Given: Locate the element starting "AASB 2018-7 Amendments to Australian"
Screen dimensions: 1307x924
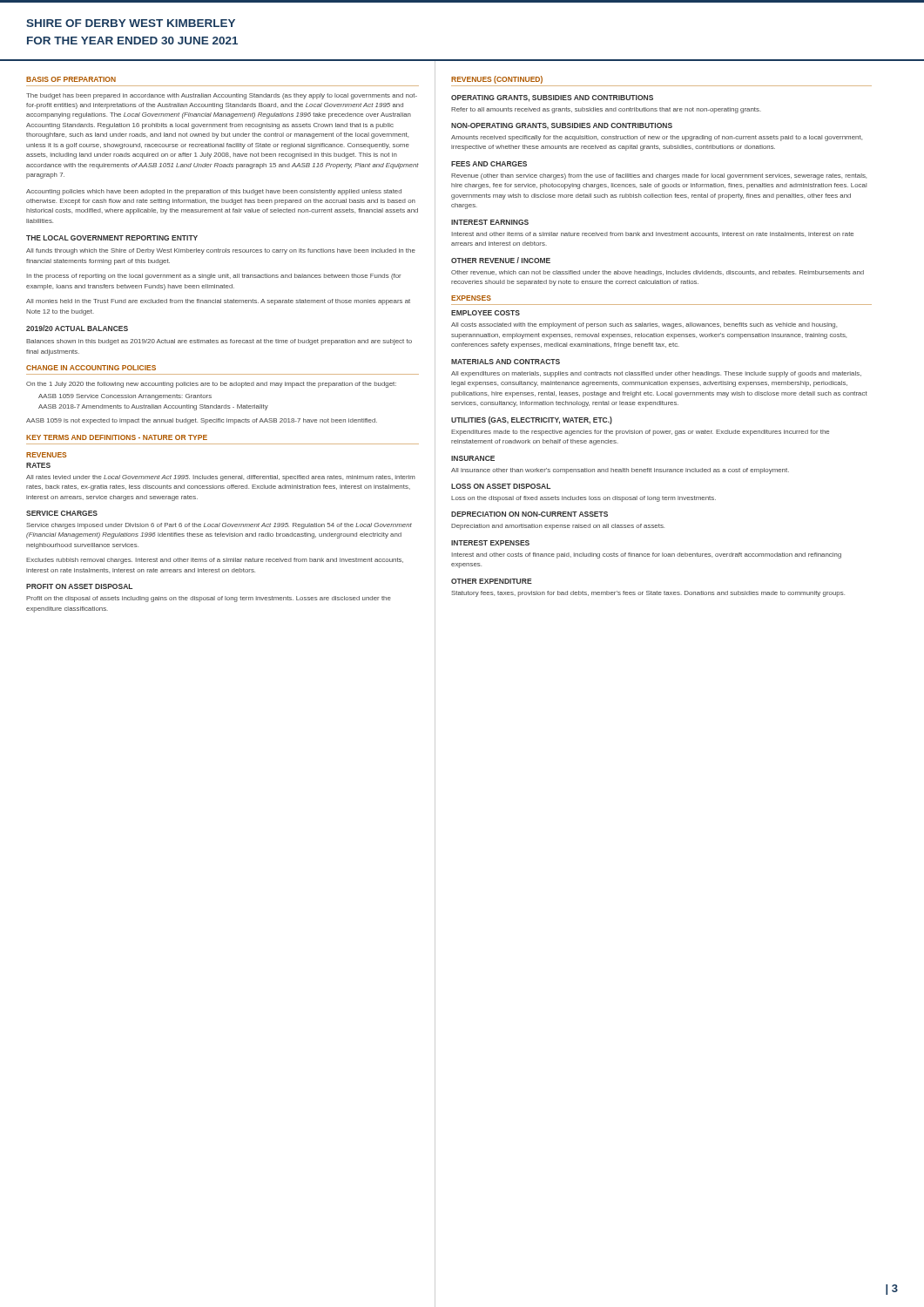Looking at the screenshot, I should pos(153,407).
